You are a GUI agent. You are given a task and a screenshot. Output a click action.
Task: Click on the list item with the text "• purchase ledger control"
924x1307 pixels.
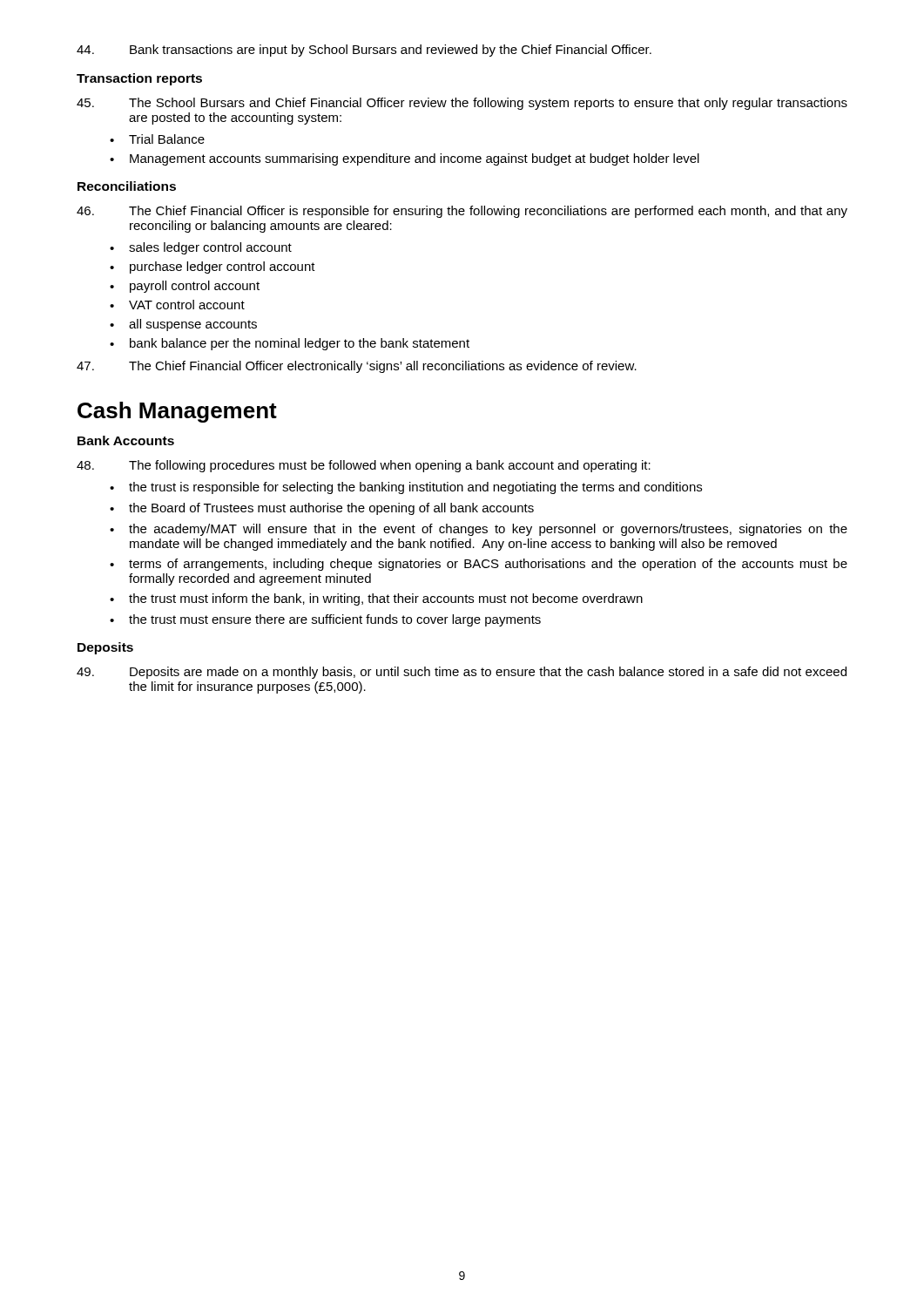point(212,267)
